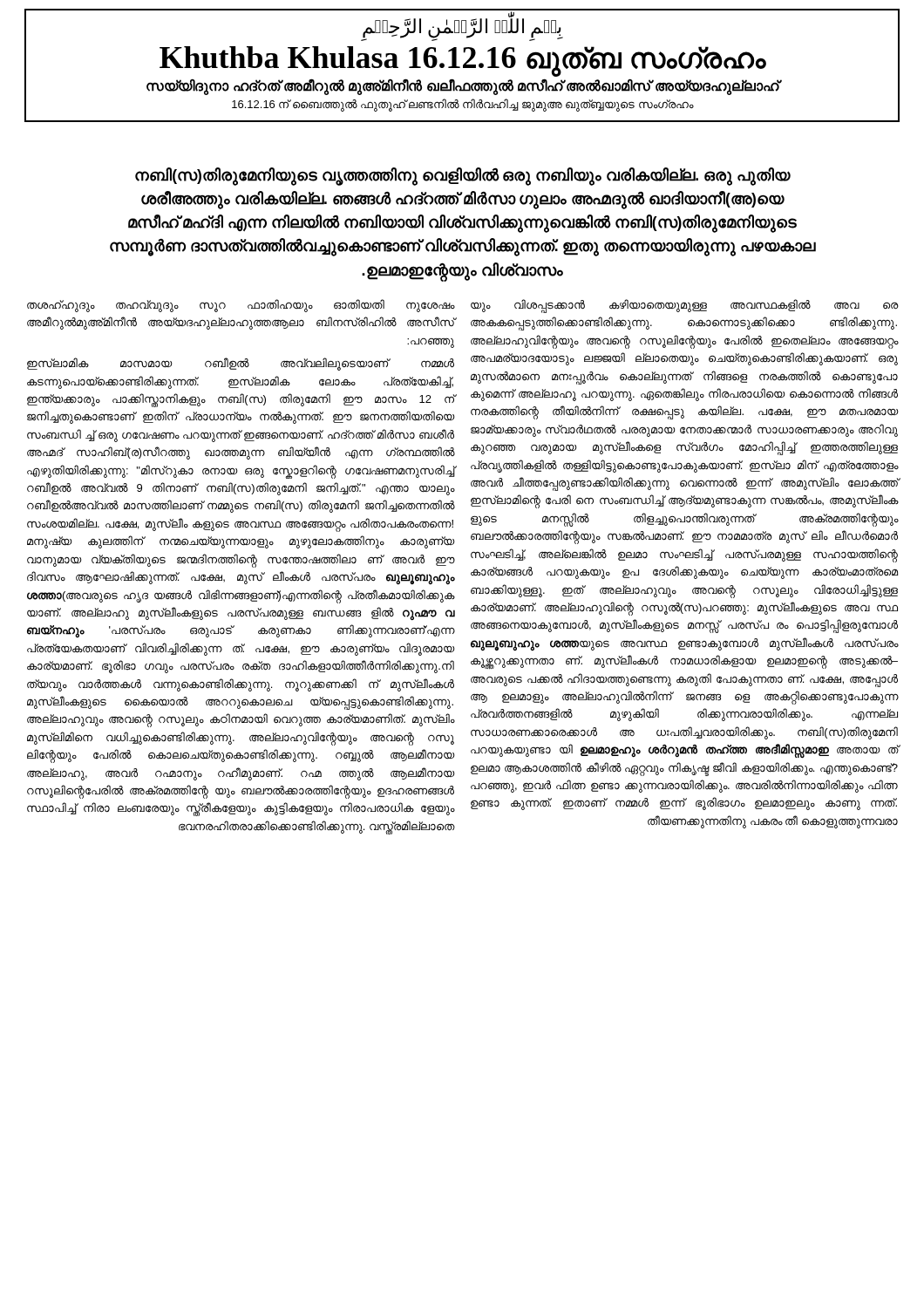Where is the passage that starts "12.16 ന് ബൈത്തുൽ ഫുതൂഹ്"?
The width and height of the screenshot is (924, 1308).
coord(462,104)
